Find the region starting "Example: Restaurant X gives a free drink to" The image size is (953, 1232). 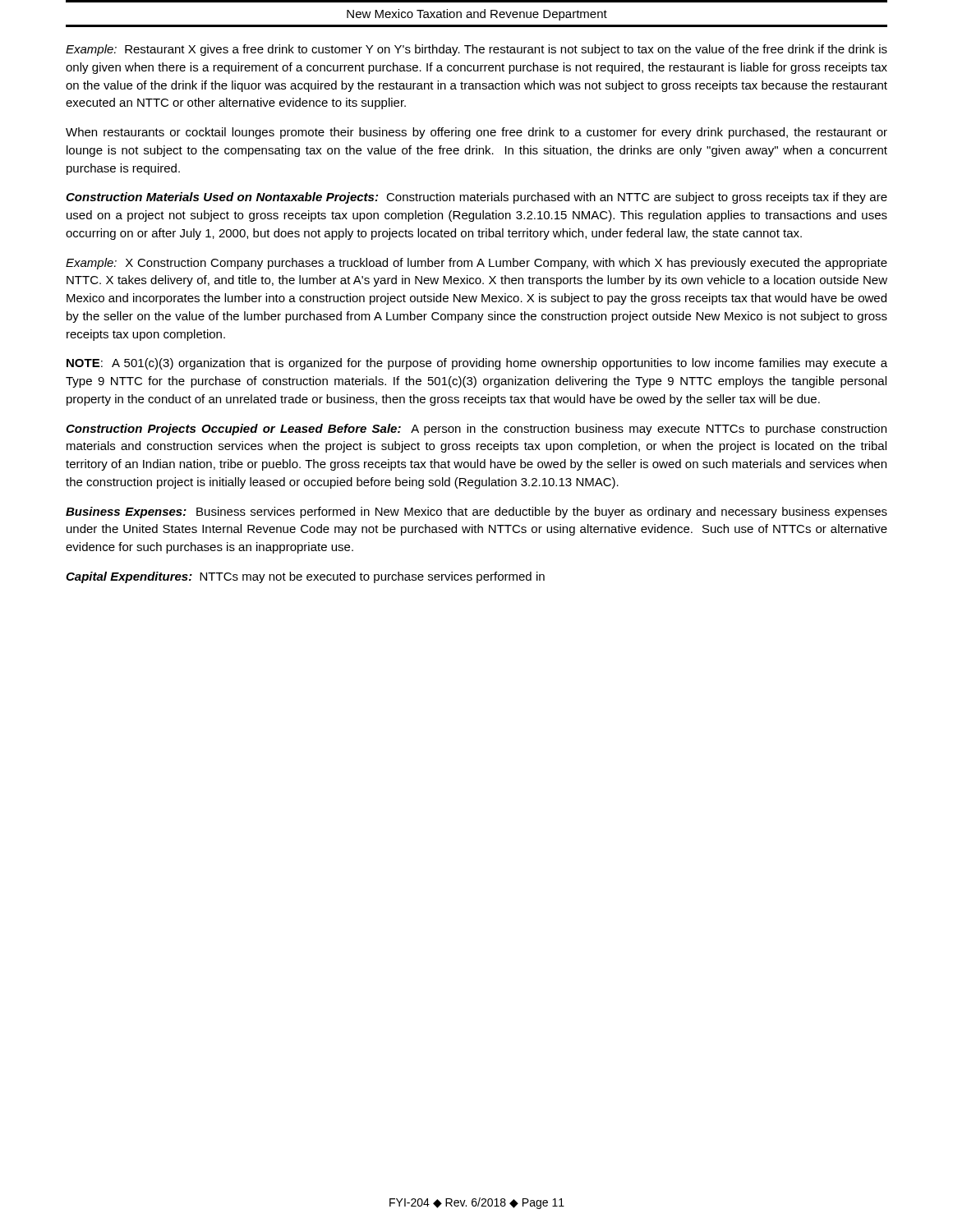pyautogui.click(x=476, y=76)
